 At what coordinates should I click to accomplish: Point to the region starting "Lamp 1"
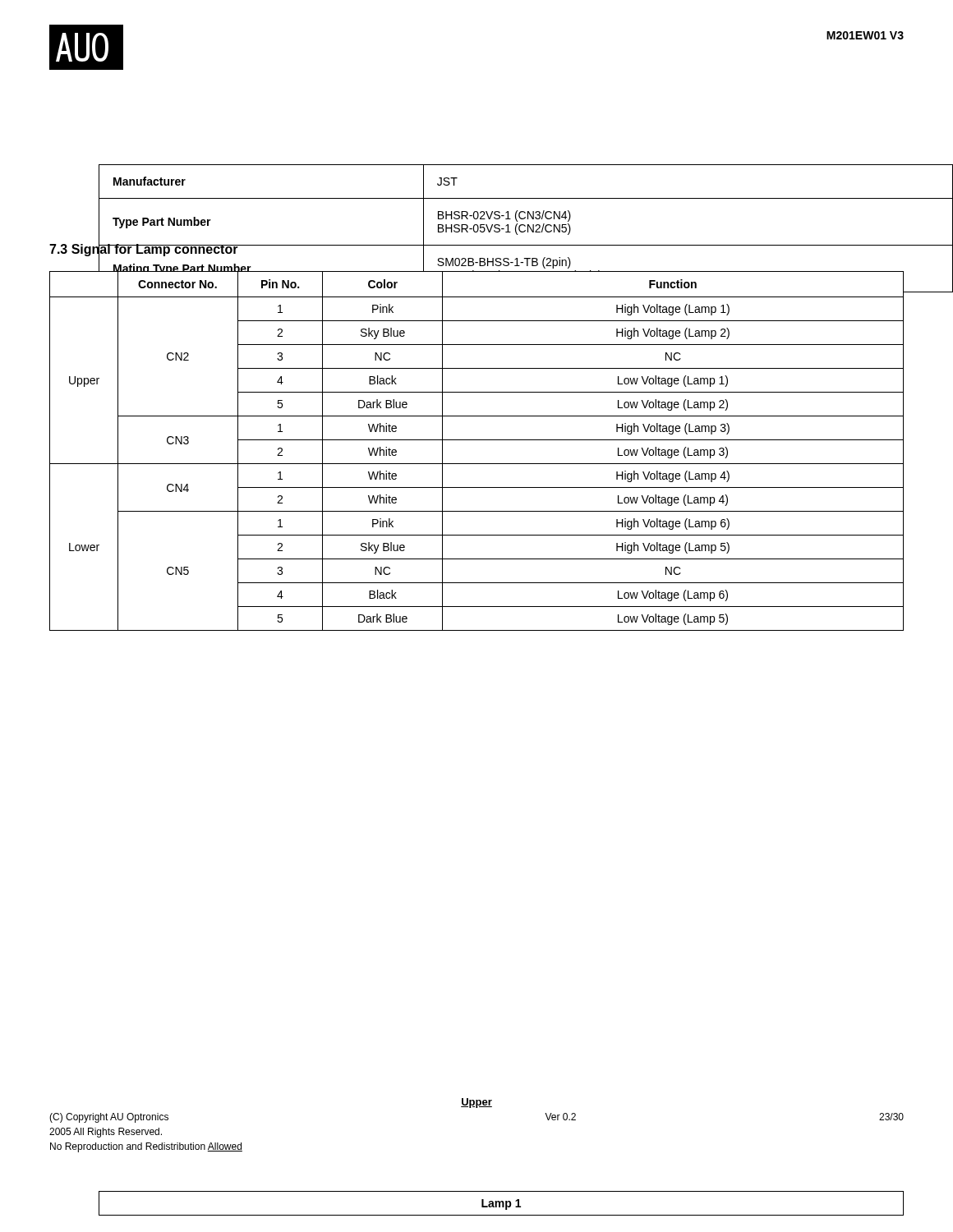pos(501,1203)
